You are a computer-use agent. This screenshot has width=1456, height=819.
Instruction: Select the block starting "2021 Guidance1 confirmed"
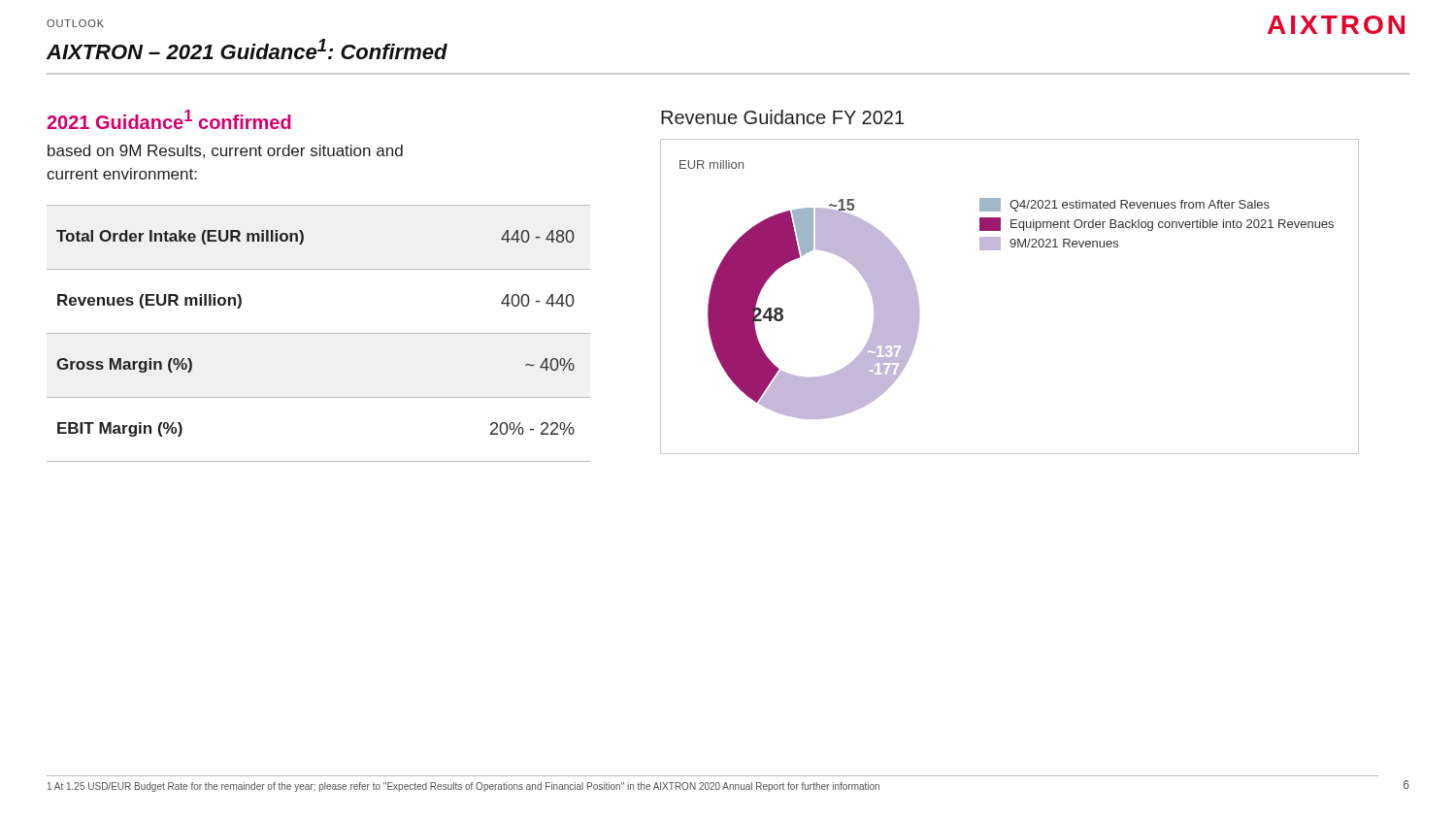click(169, 120)
